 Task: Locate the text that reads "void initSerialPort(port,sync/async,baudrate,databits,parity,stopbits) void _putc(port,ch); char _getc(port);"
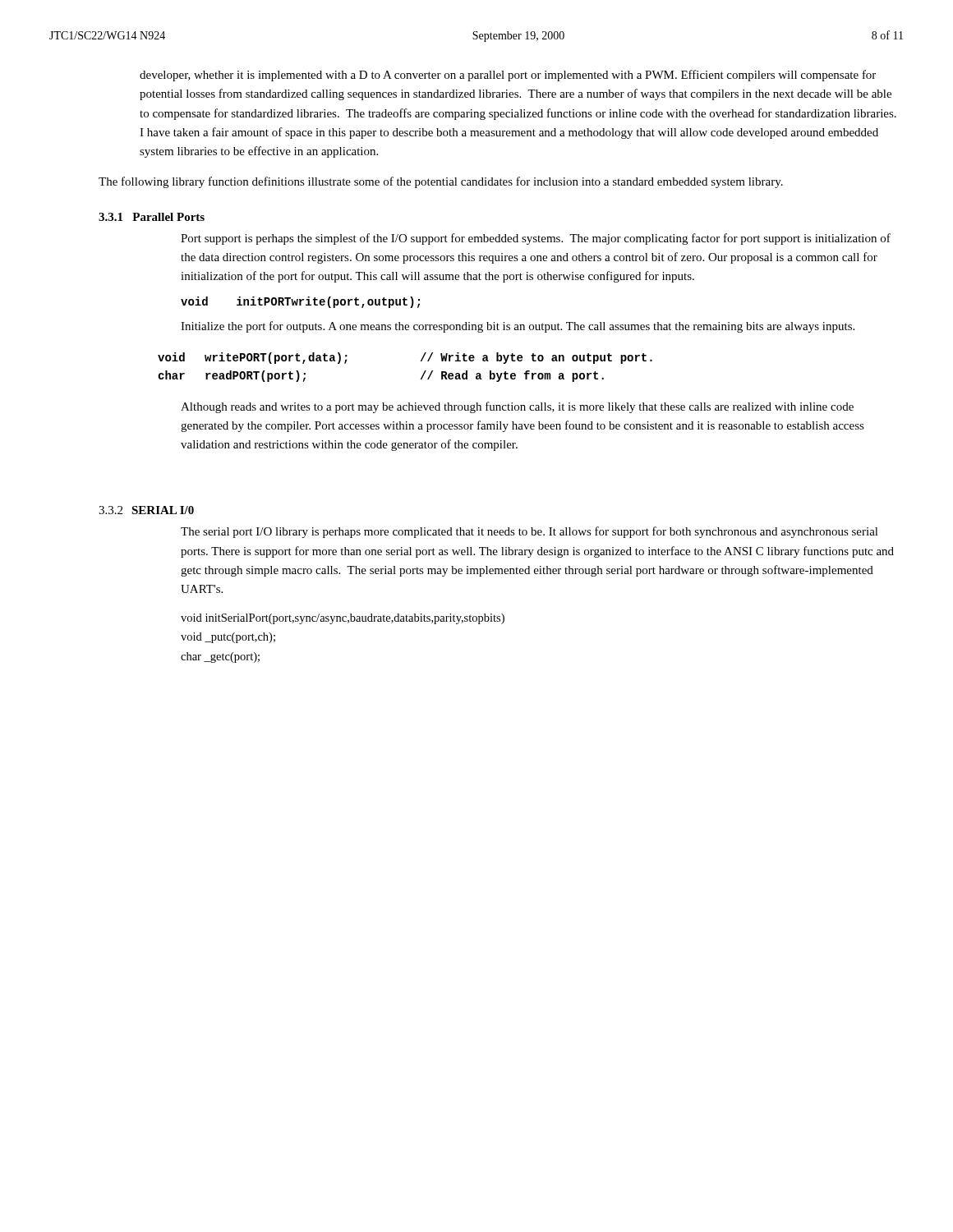pos(343,619)
